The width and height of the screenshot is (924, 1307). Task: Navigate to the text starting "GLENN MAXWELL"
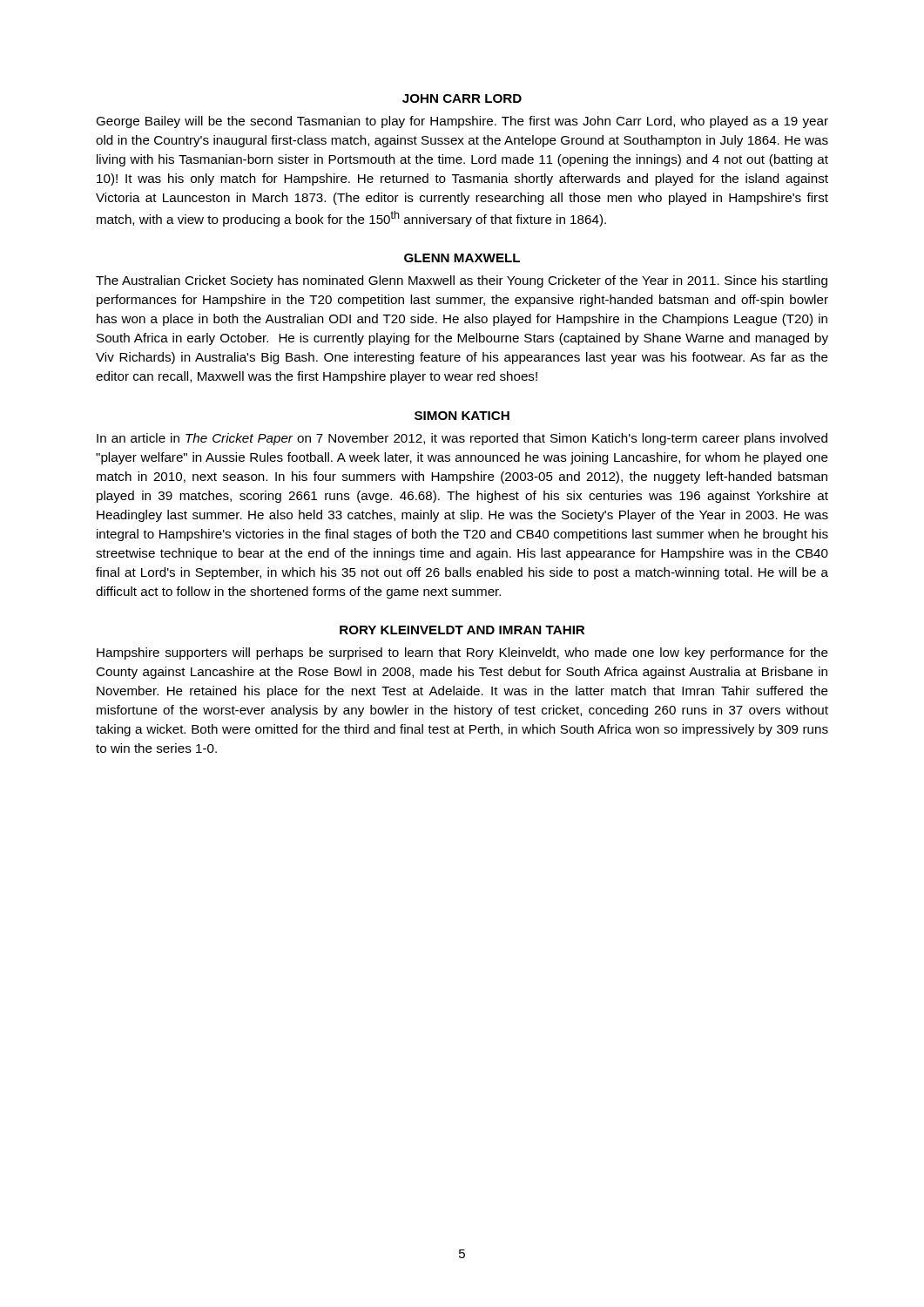[x=462, y=258]
